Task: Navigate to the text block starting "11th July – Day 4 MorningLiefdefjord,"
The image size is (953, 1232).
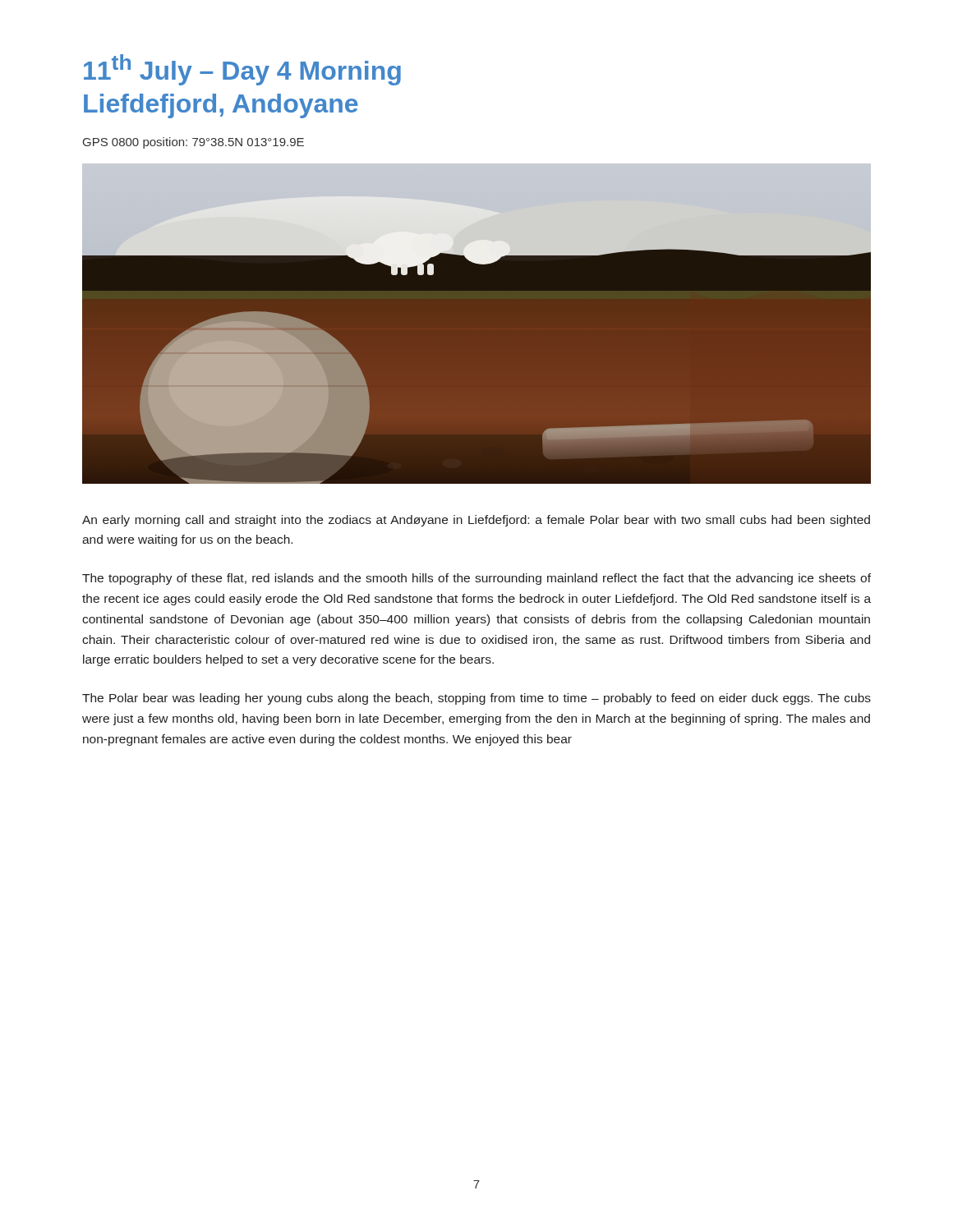Action: click(242, 70)
